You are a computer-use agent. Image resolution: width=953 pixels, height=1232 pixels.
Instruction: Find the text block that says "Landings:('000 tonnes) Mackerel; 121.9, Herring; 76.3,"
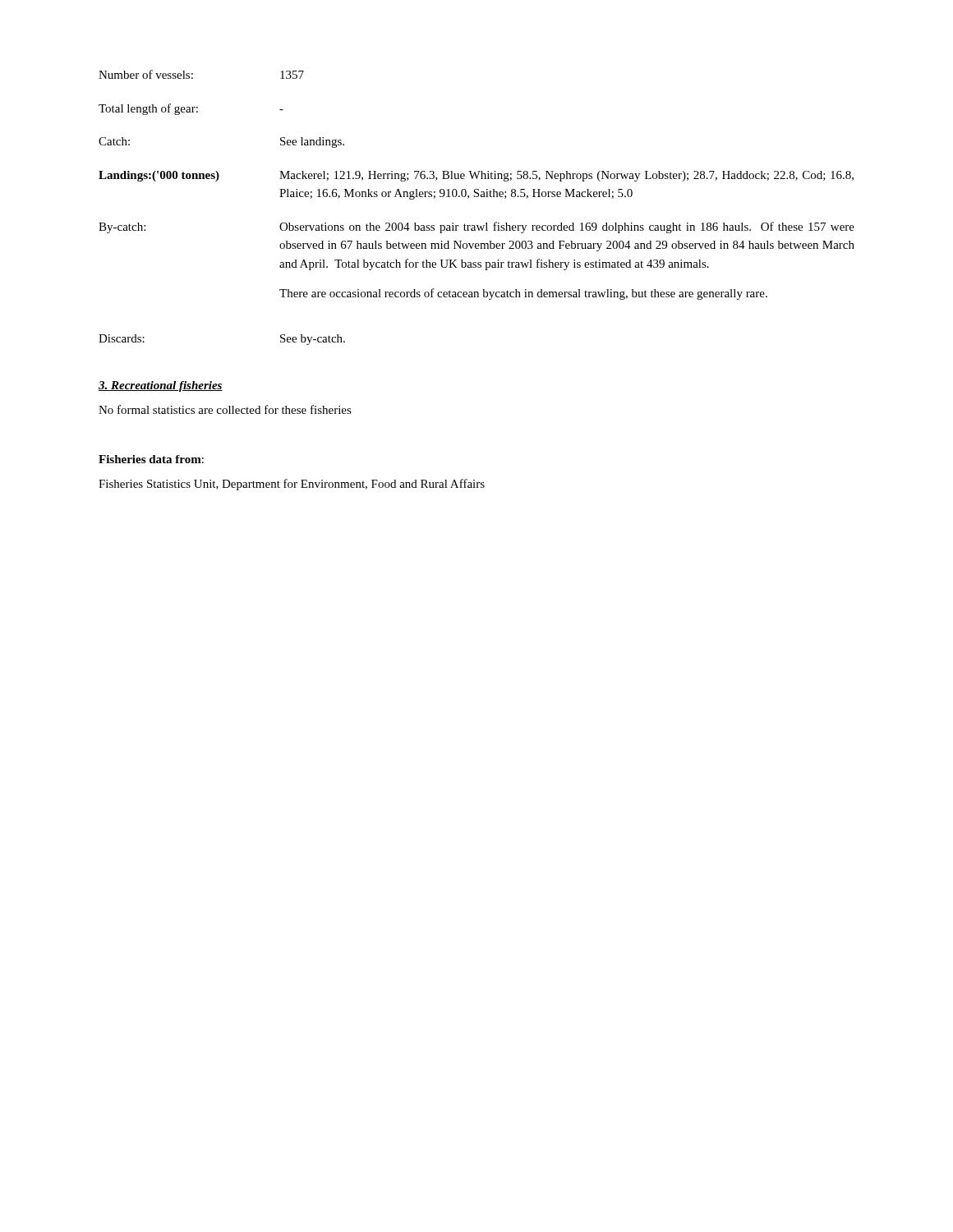coord(476,184)
